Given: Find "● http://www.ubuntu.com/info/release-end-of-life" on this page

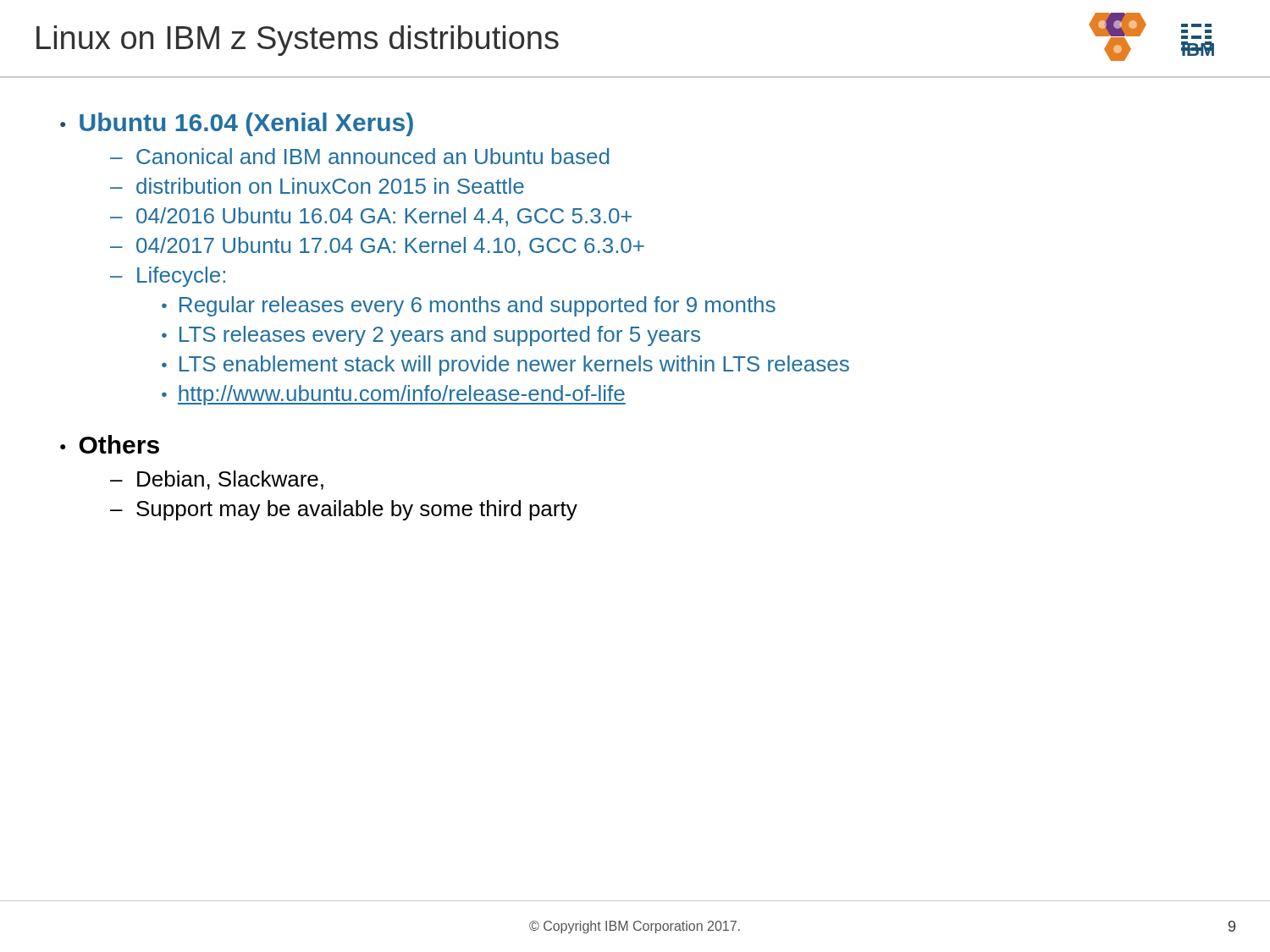Looking at the screenshot, I should coord(393,394).
